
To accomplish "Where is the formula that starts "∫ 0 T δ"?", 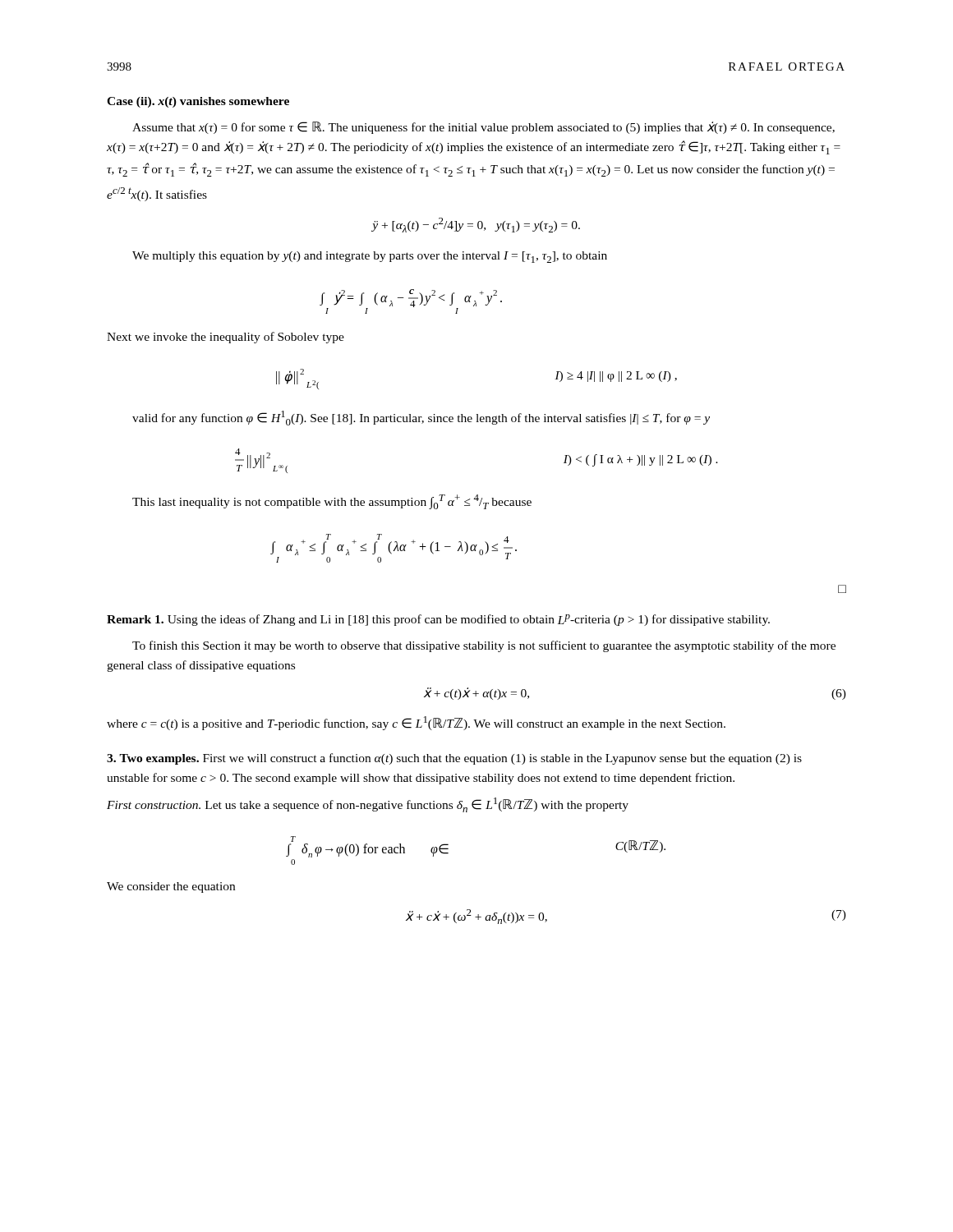I will pyautogui.click(x=346, y=846).
